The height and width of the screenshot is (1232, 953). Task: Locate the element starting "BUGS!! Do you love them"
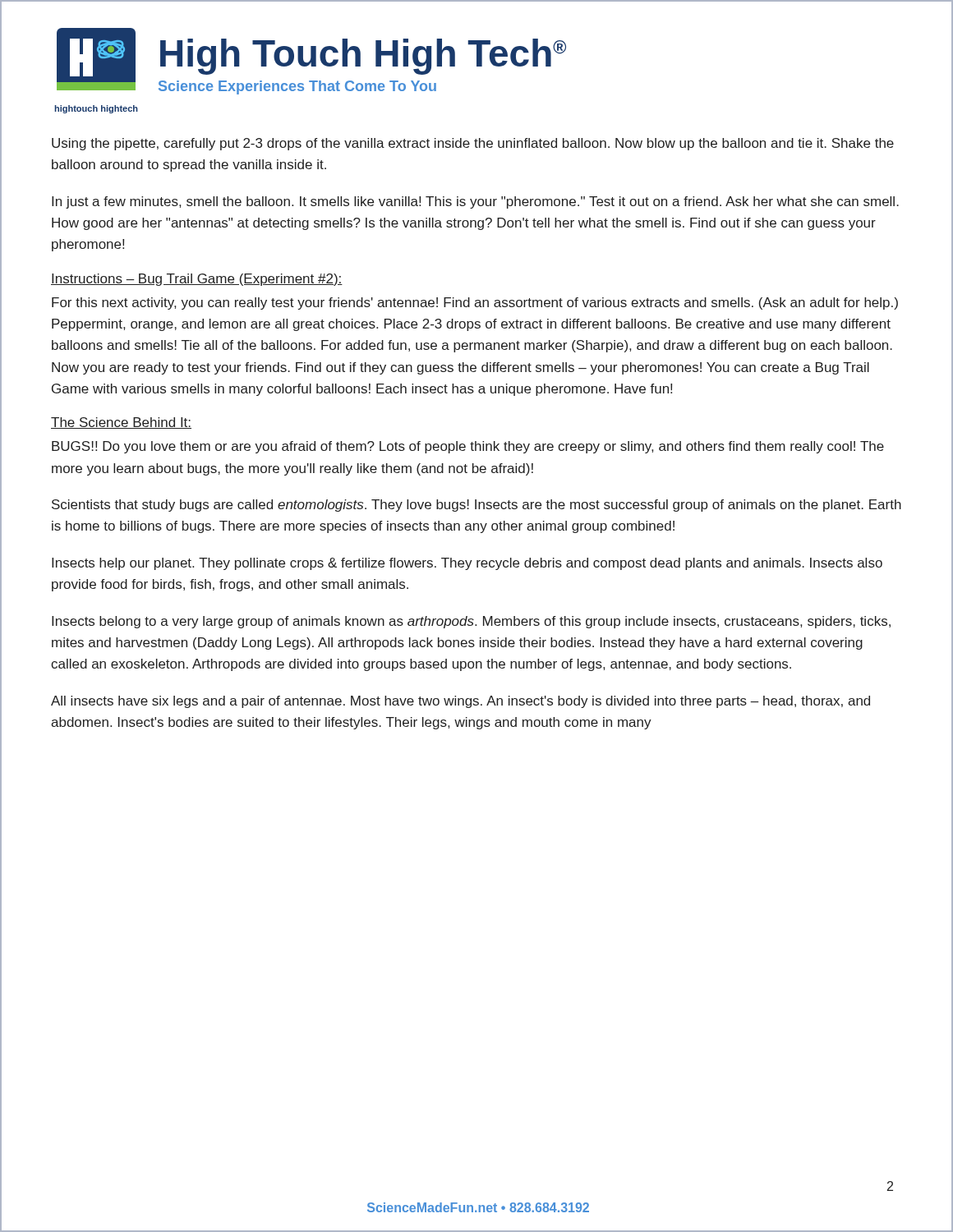click(468, 458)
